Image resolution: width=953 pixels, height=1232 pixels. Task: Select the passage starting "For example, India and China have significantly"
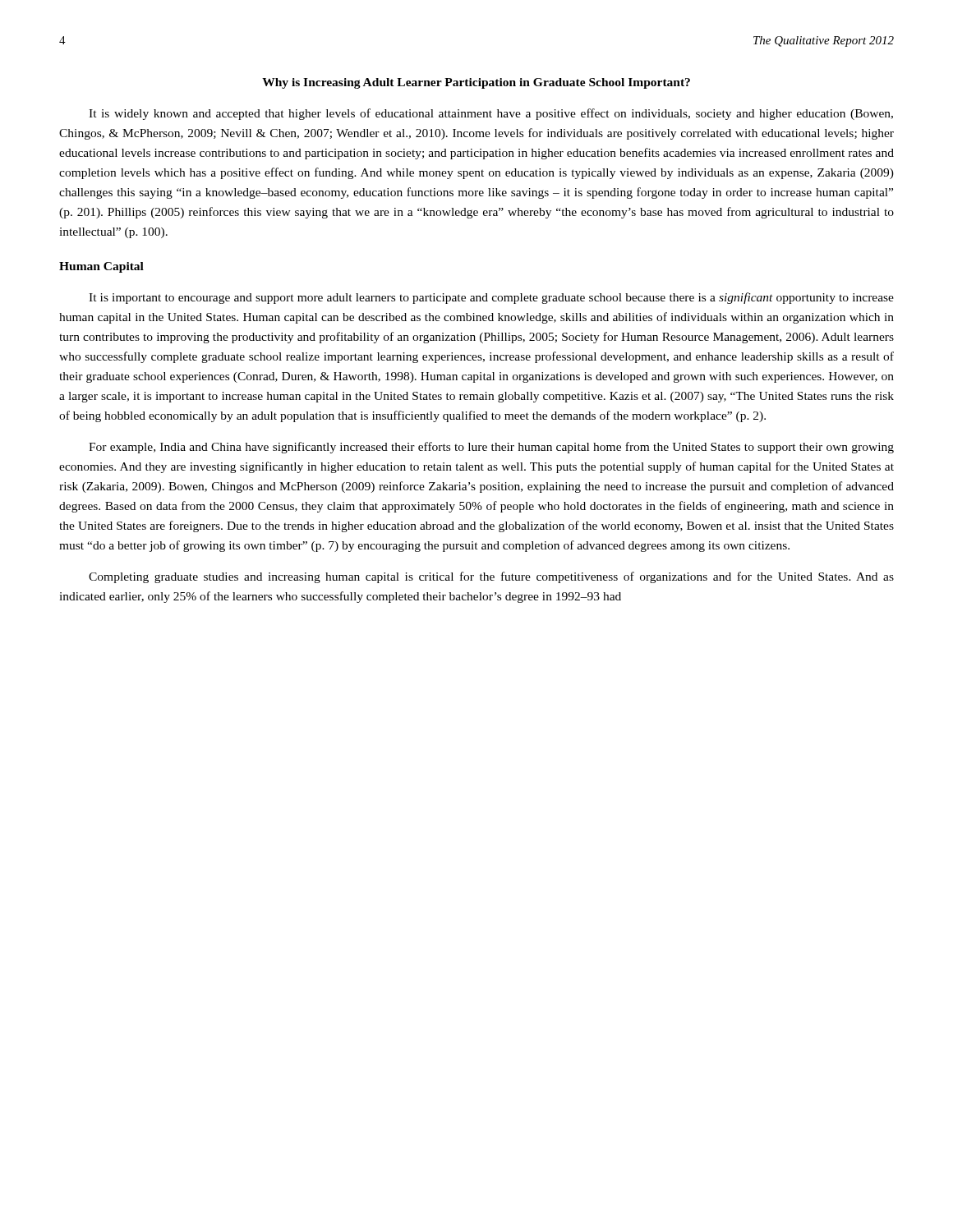[476, 496]
